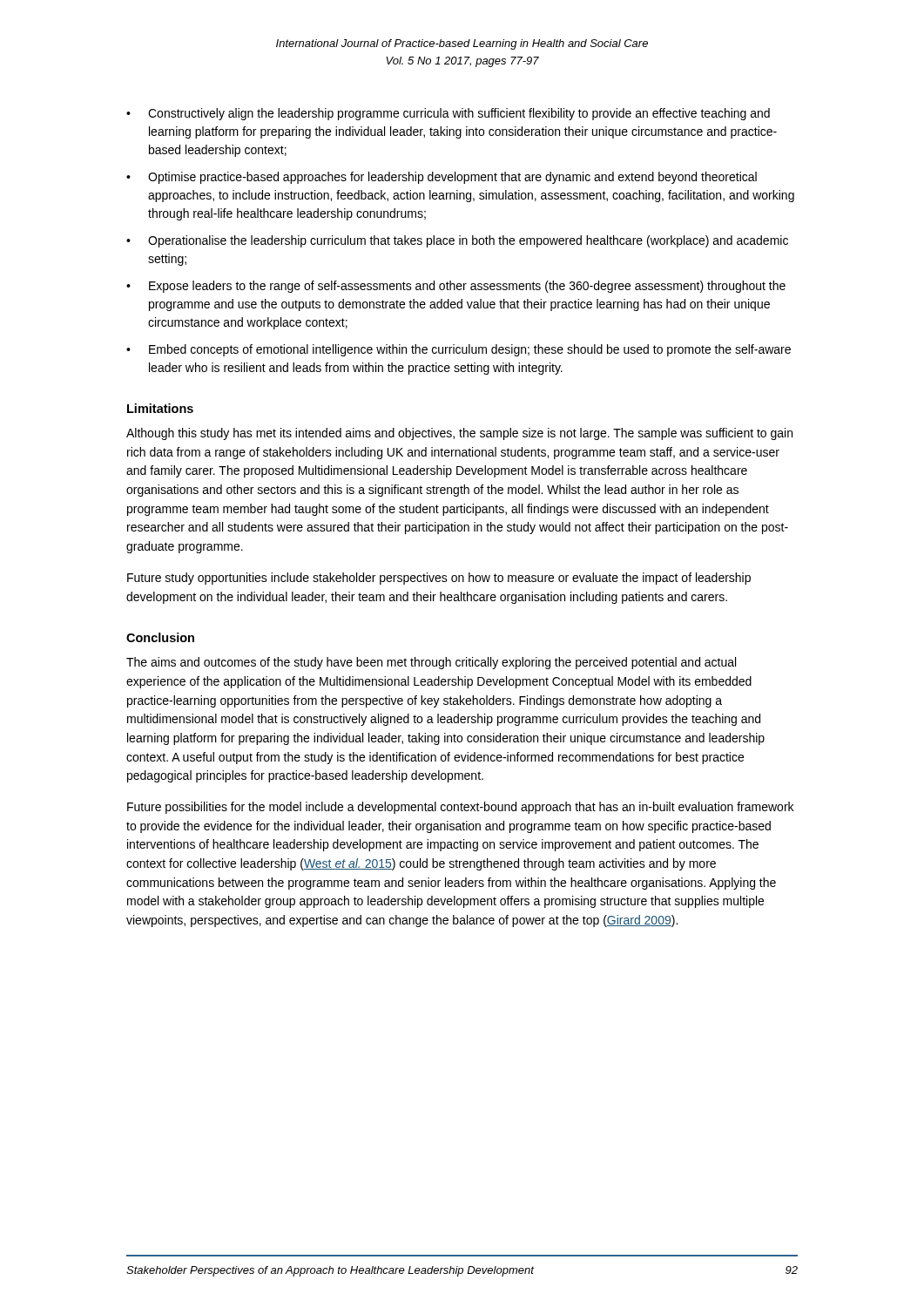Click on the list item that says "Constructively align the leadership programme curricula with sufficient"

(462, 132)
